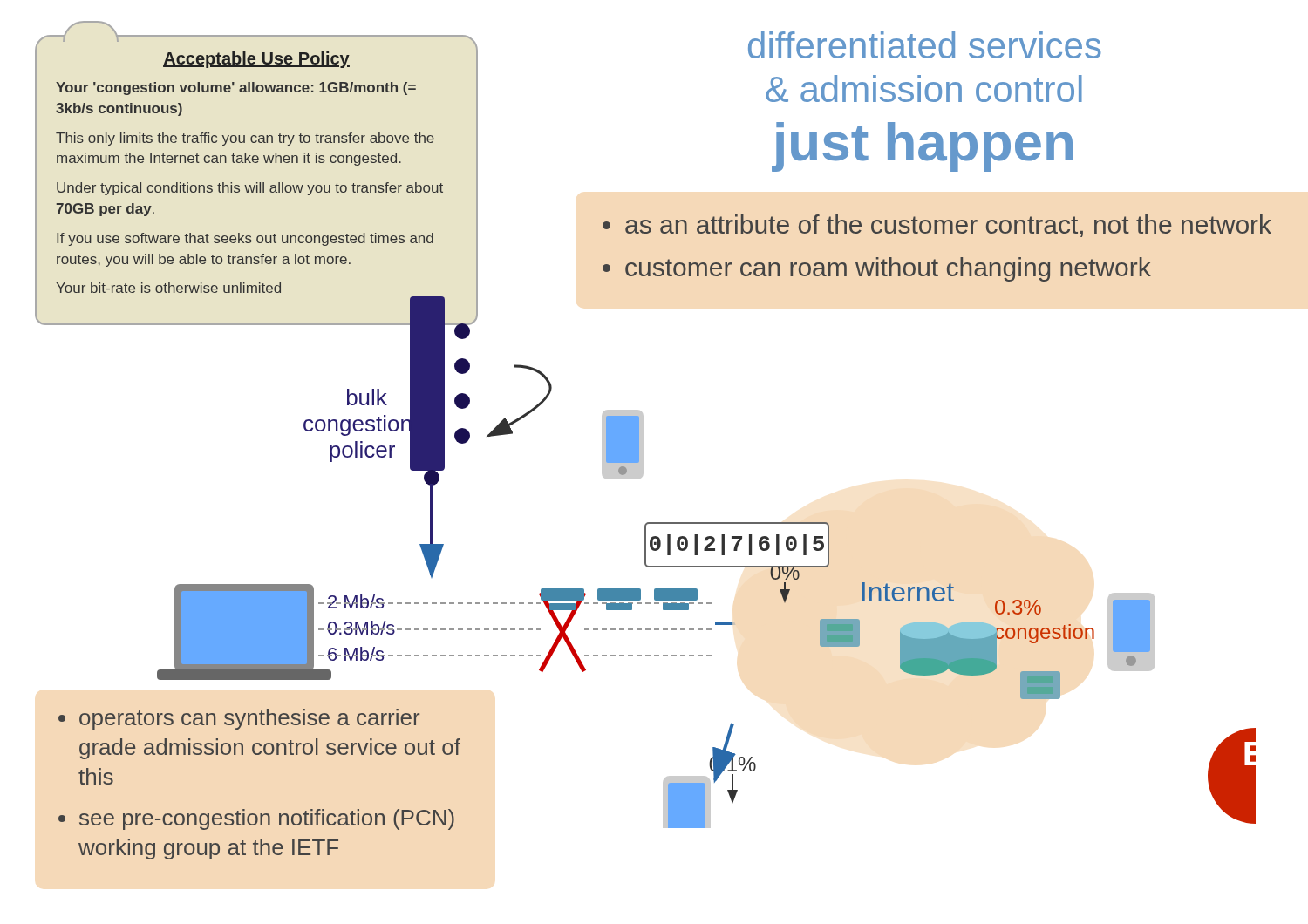Locate the block of text that opens with "operators can synthesise a carrier grade admission control"
This screenshot has width=1308, height=924.
click(x=239, y=719)
